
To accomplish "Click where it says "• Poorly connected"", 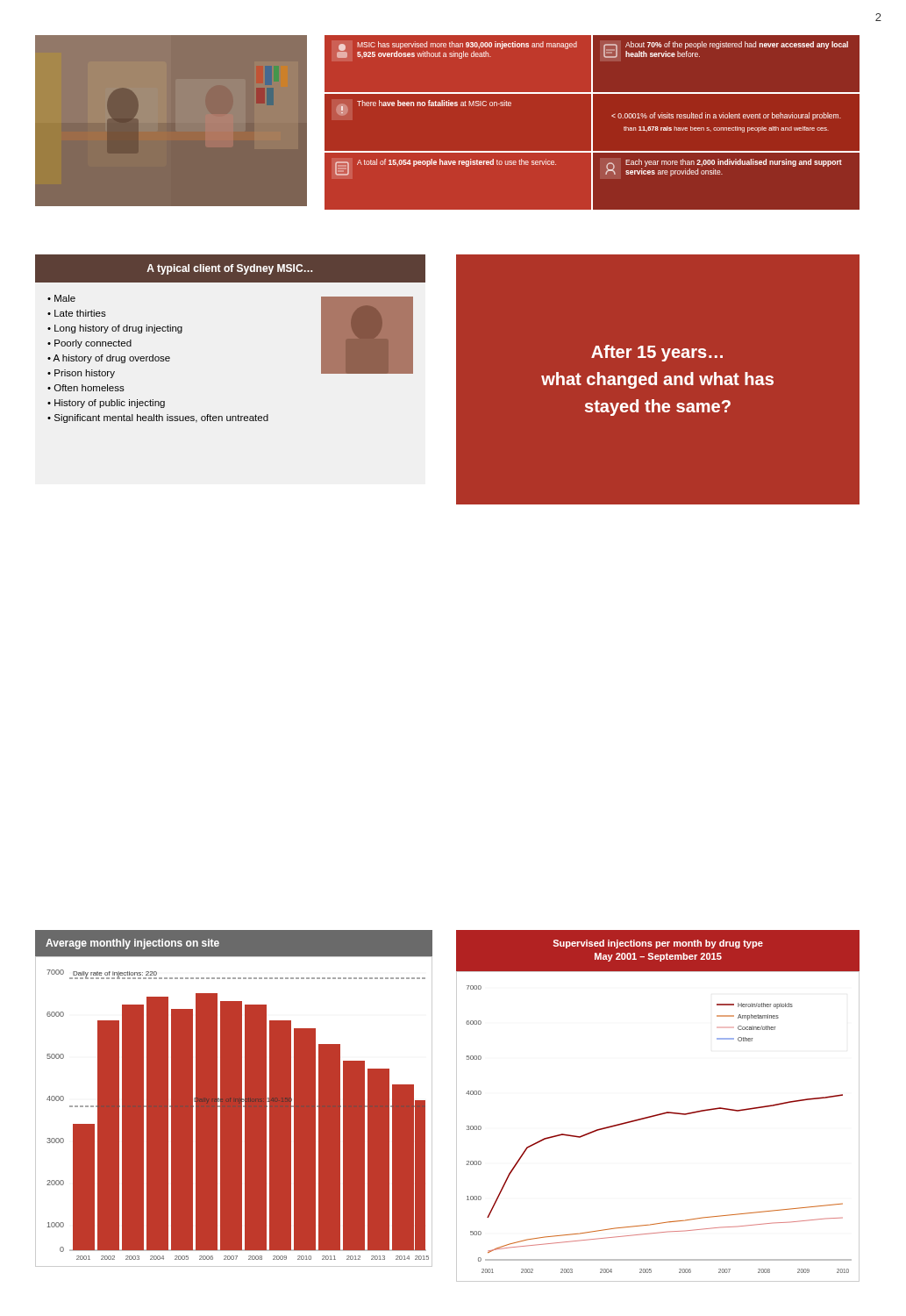I will pyautogui.click(x=90, y=343).
